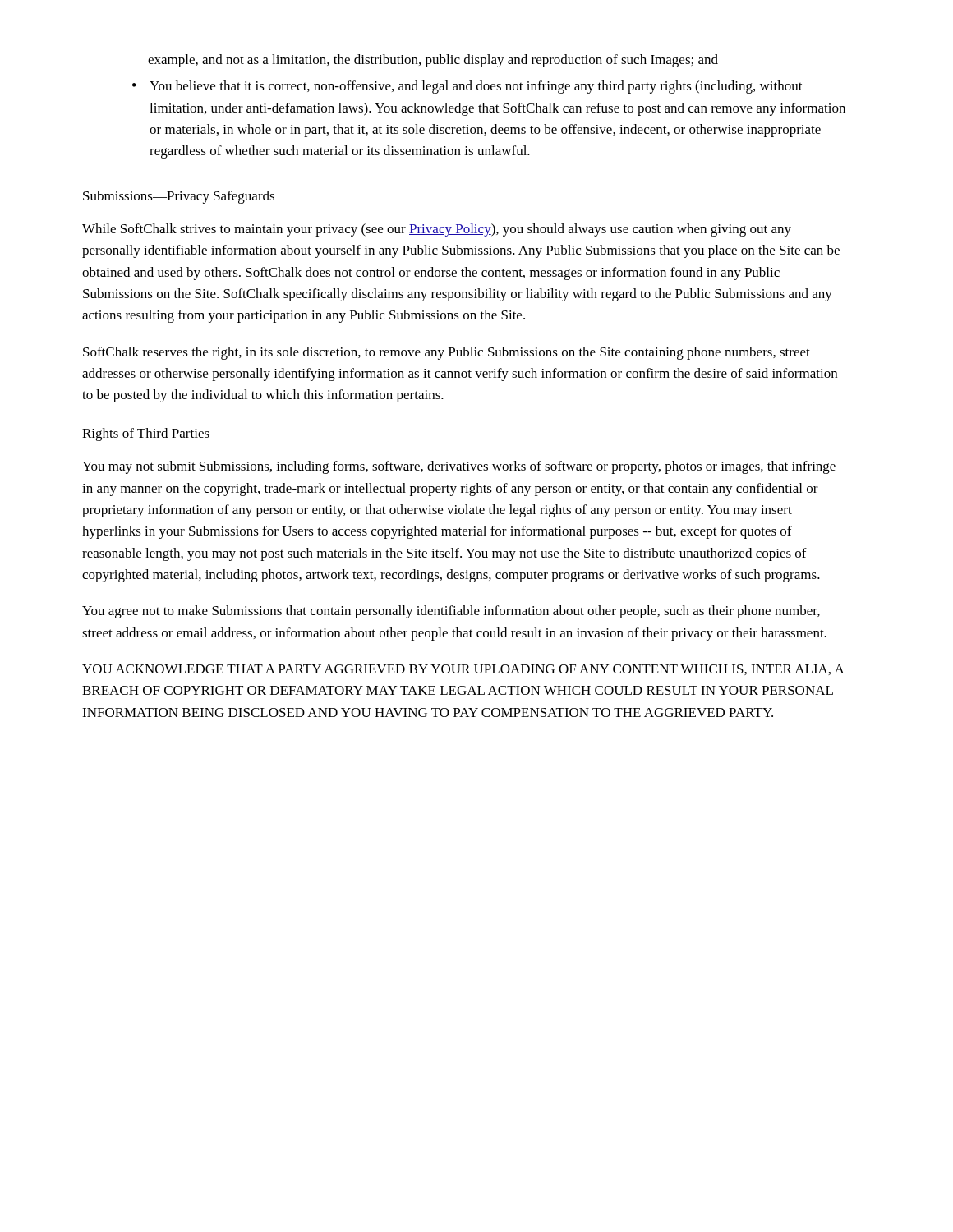The image size is (953, 1232).
Task: Select the element starting "Rights of Third Parties"
Action: (x=146, y=433)
